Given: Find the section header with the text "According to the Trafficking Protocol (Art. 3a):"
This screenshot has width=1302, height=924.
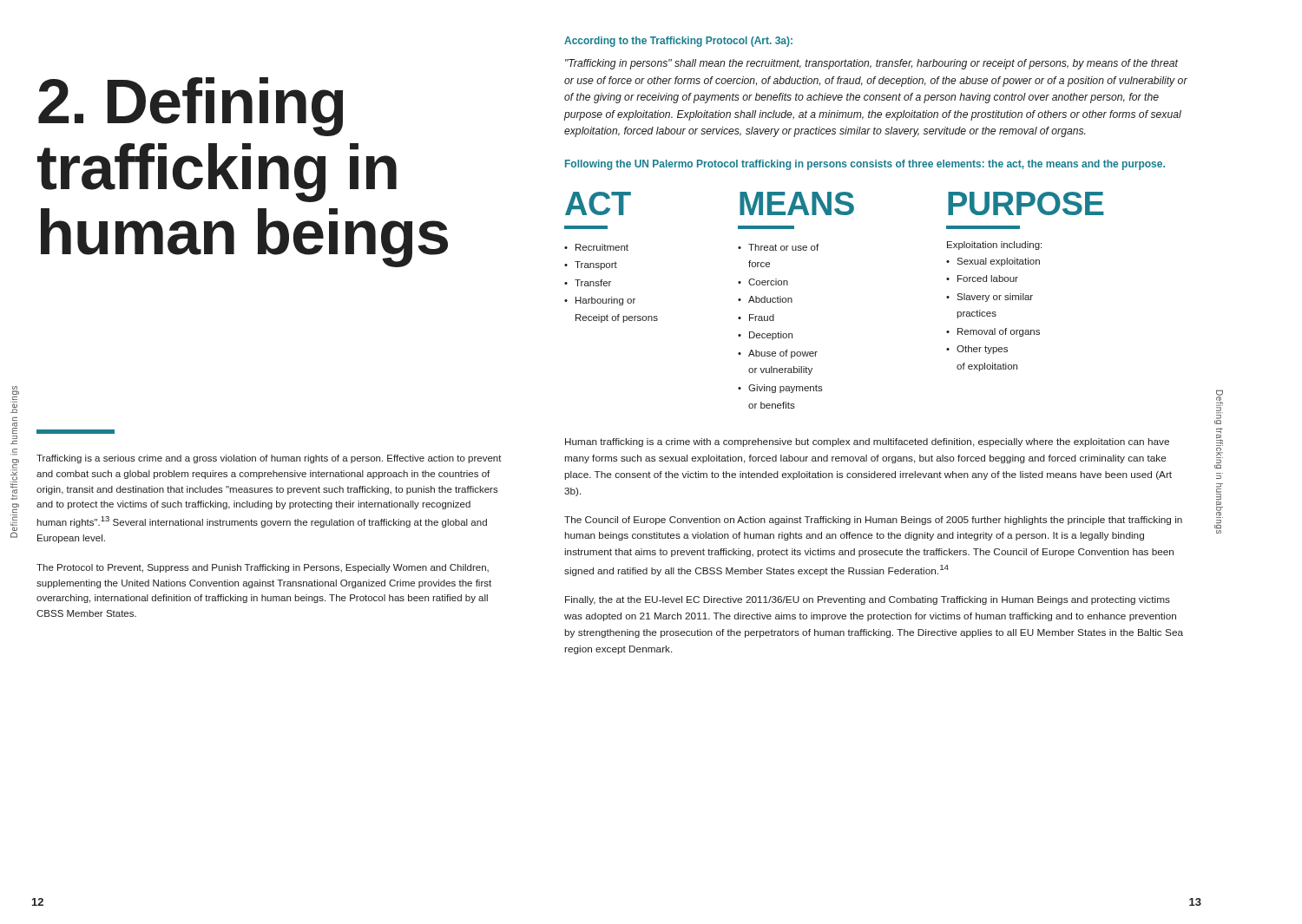Looking at the screenshot, I should pyautogui.click(x=679, y=41).
